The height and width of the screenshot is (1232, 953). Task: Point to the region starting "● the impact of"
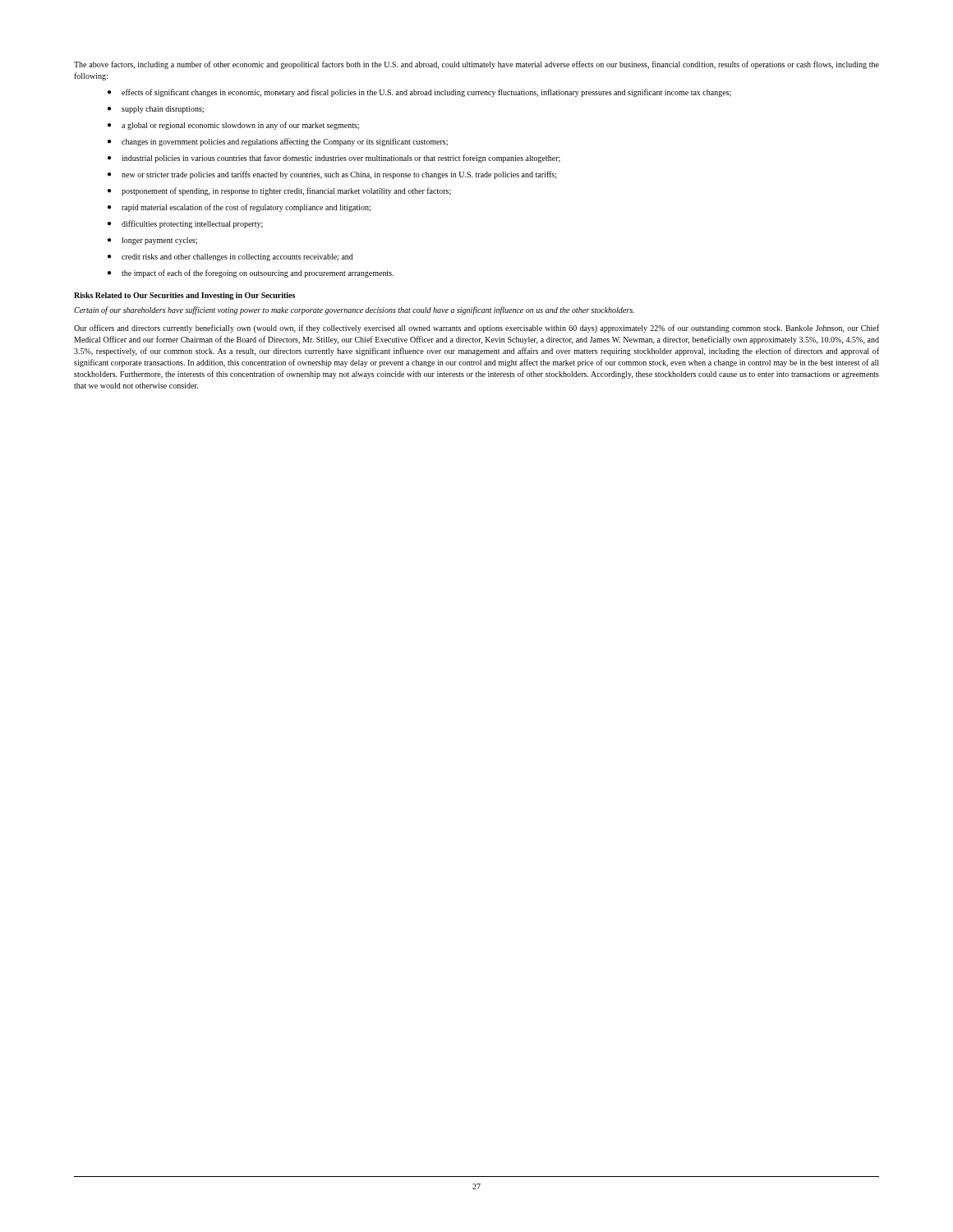coord(251,274)
